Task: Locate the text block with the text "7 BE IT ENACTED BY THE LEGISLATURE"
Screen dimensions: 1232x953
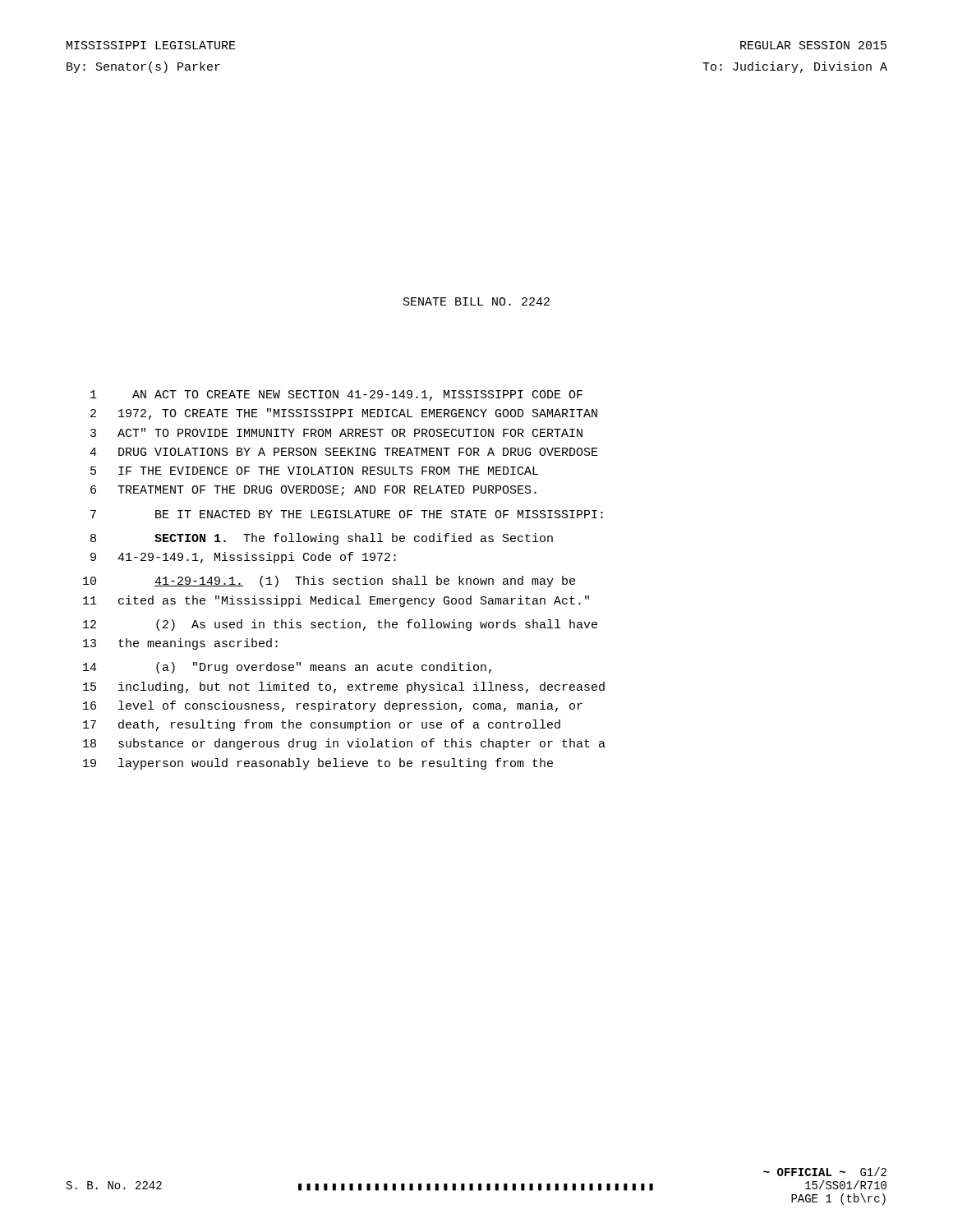Action: [x=476, y=515]
